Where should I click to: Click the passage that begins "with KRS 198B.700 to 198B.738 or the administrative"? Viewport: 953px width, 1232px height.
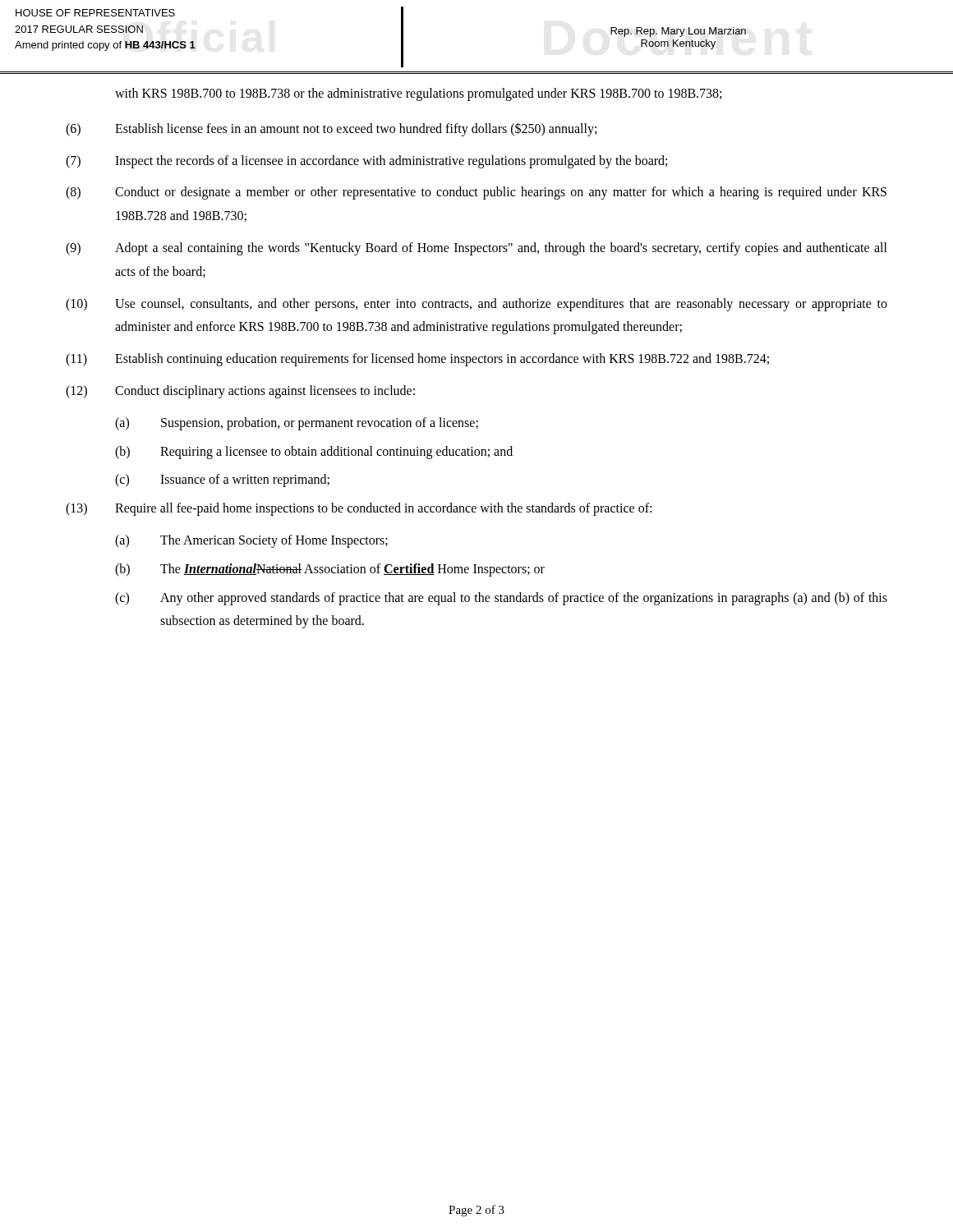(x=419, y=93)
